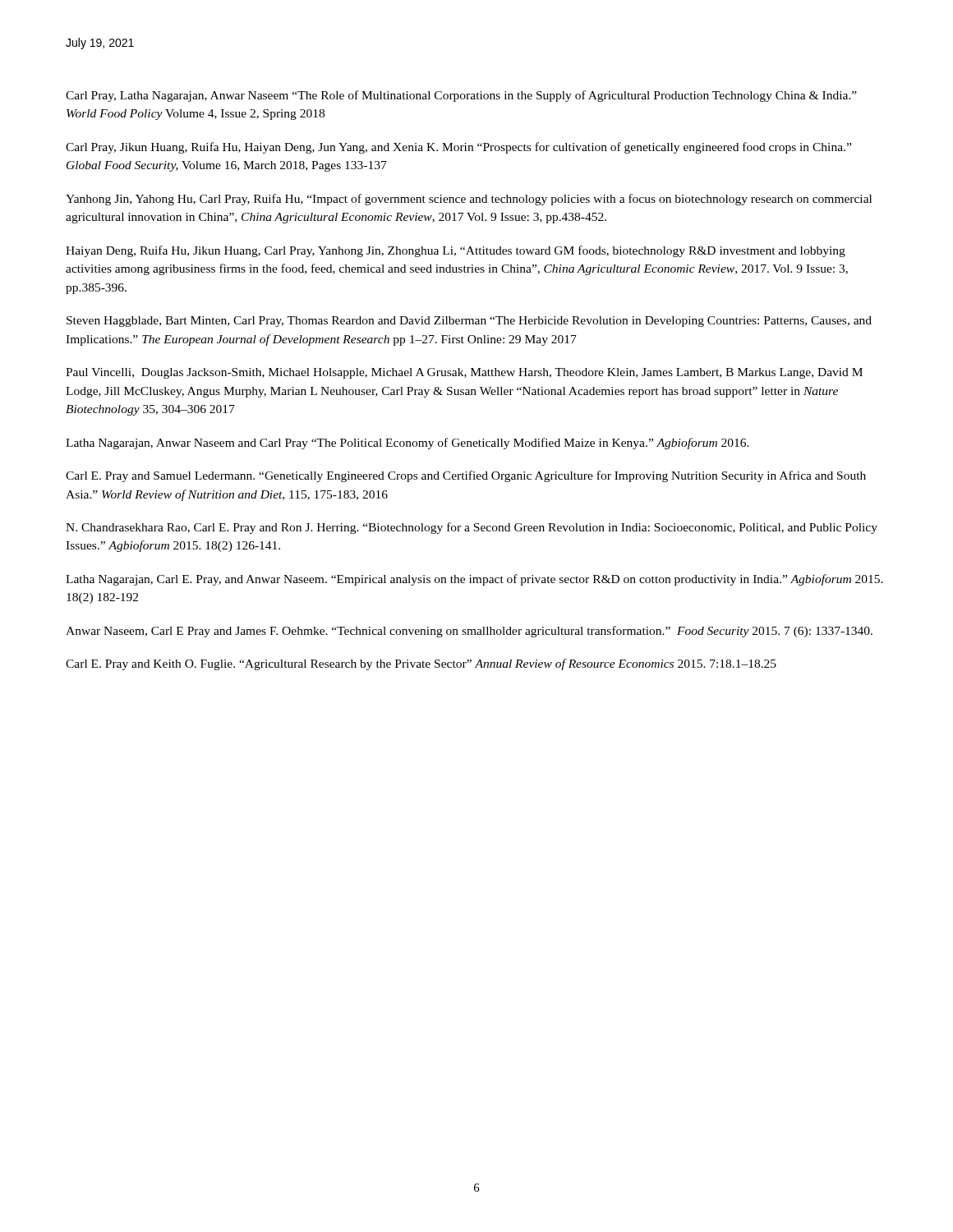Select the text block that reads "Carl E. Pray and Samuel Ledermann."
953x1232 pixels.
[476, 485]
